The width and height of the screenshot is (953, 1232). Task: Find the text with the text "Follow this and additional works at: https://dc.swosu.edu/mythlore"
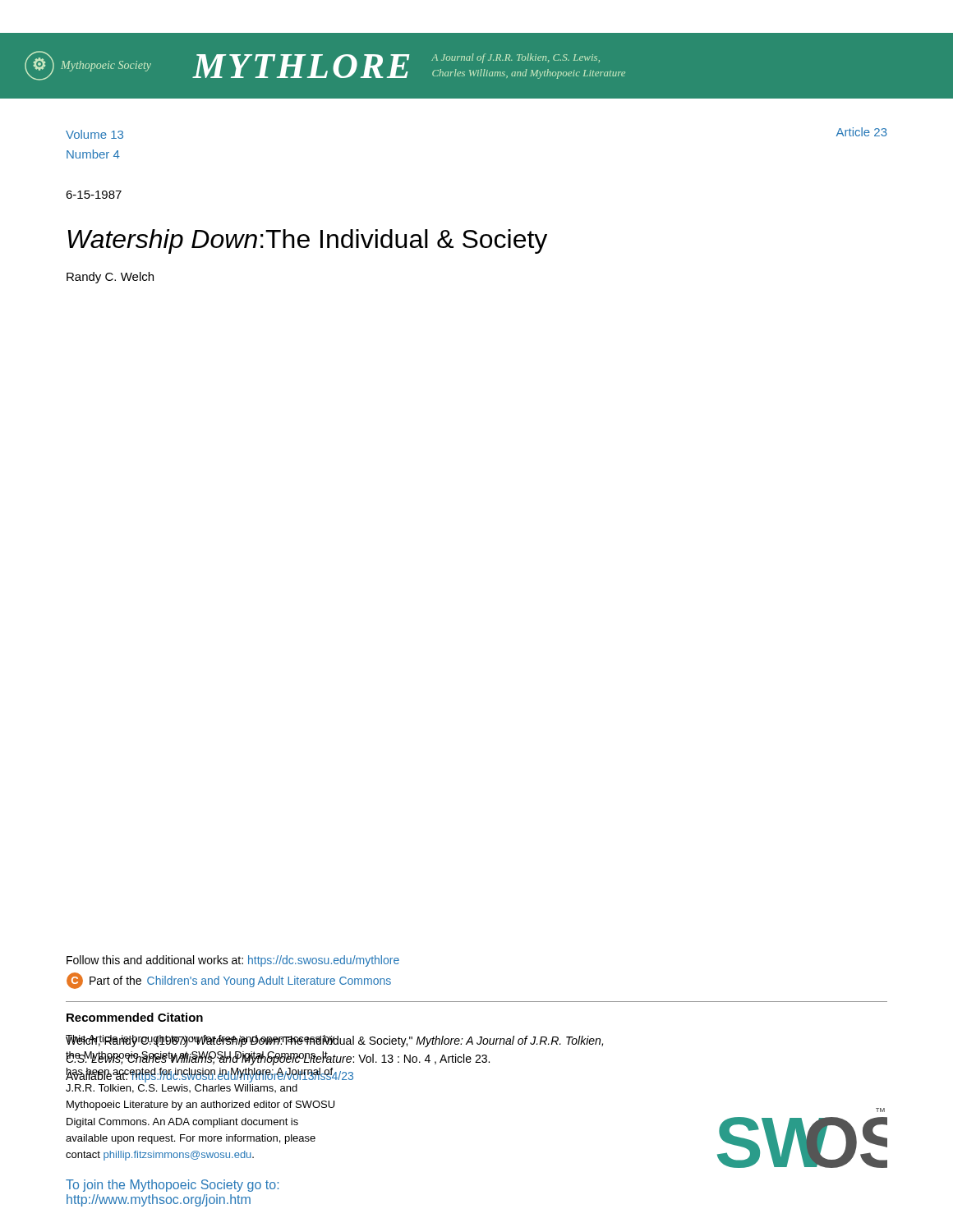pos(233,960)
